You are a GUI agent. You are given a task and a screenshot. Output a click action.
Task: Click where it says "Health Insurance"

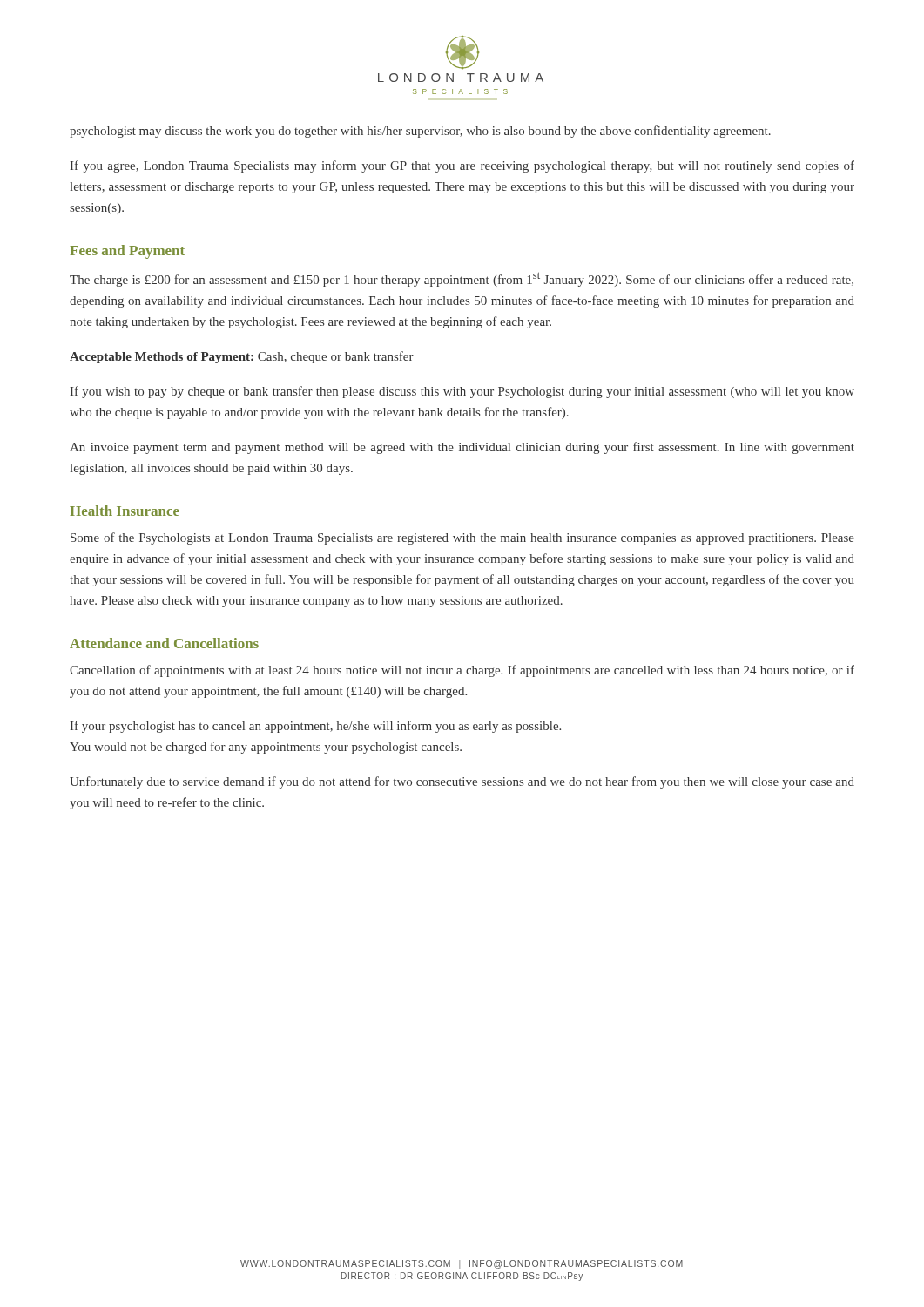125,511
